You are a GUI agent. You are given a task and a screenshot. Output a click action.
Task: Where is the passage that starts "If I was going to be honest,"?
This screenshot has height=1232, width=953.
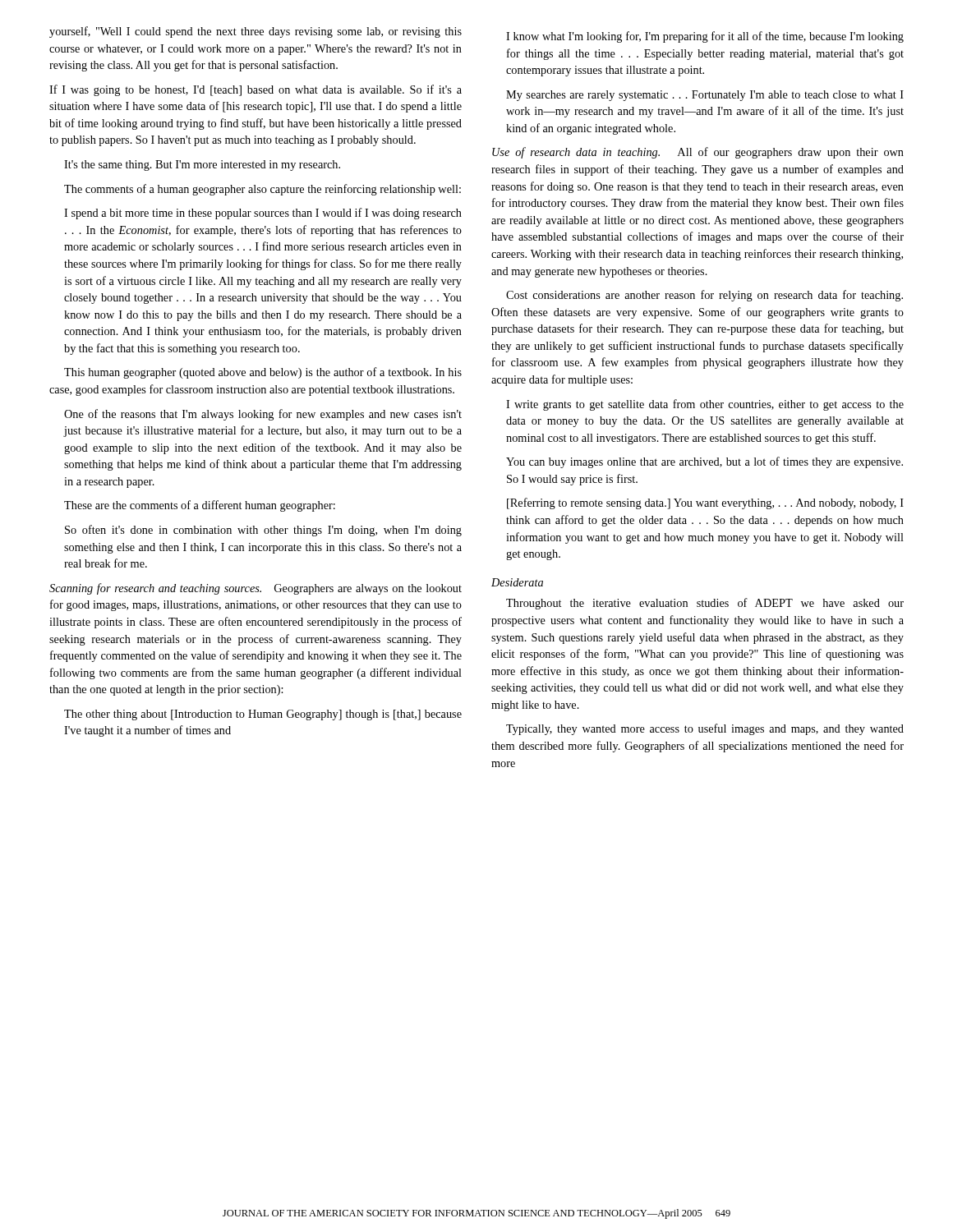tap(255, 115)
